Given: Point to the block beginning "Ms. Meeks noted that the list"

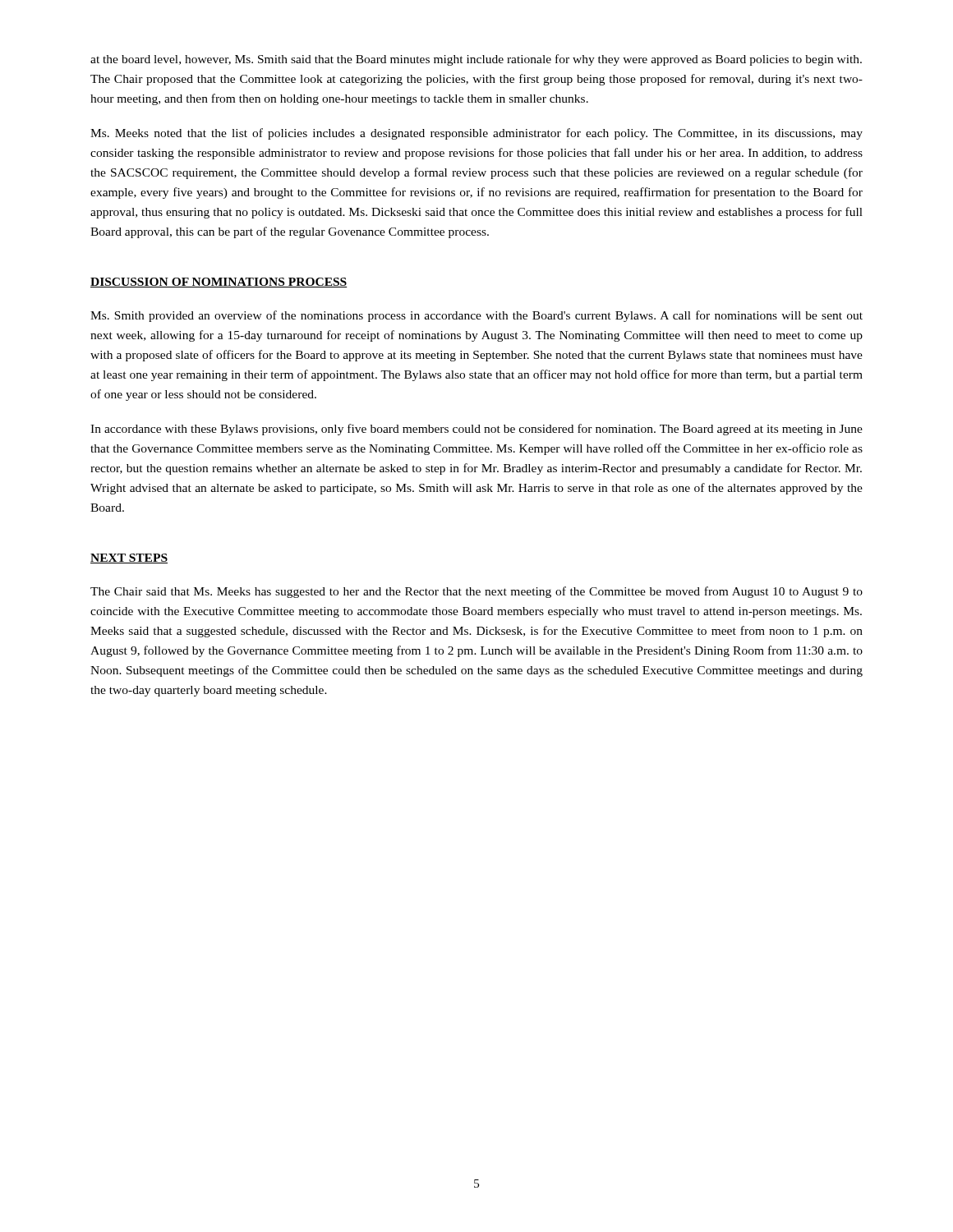Looking at the screenshot, I should click(476, 182).
